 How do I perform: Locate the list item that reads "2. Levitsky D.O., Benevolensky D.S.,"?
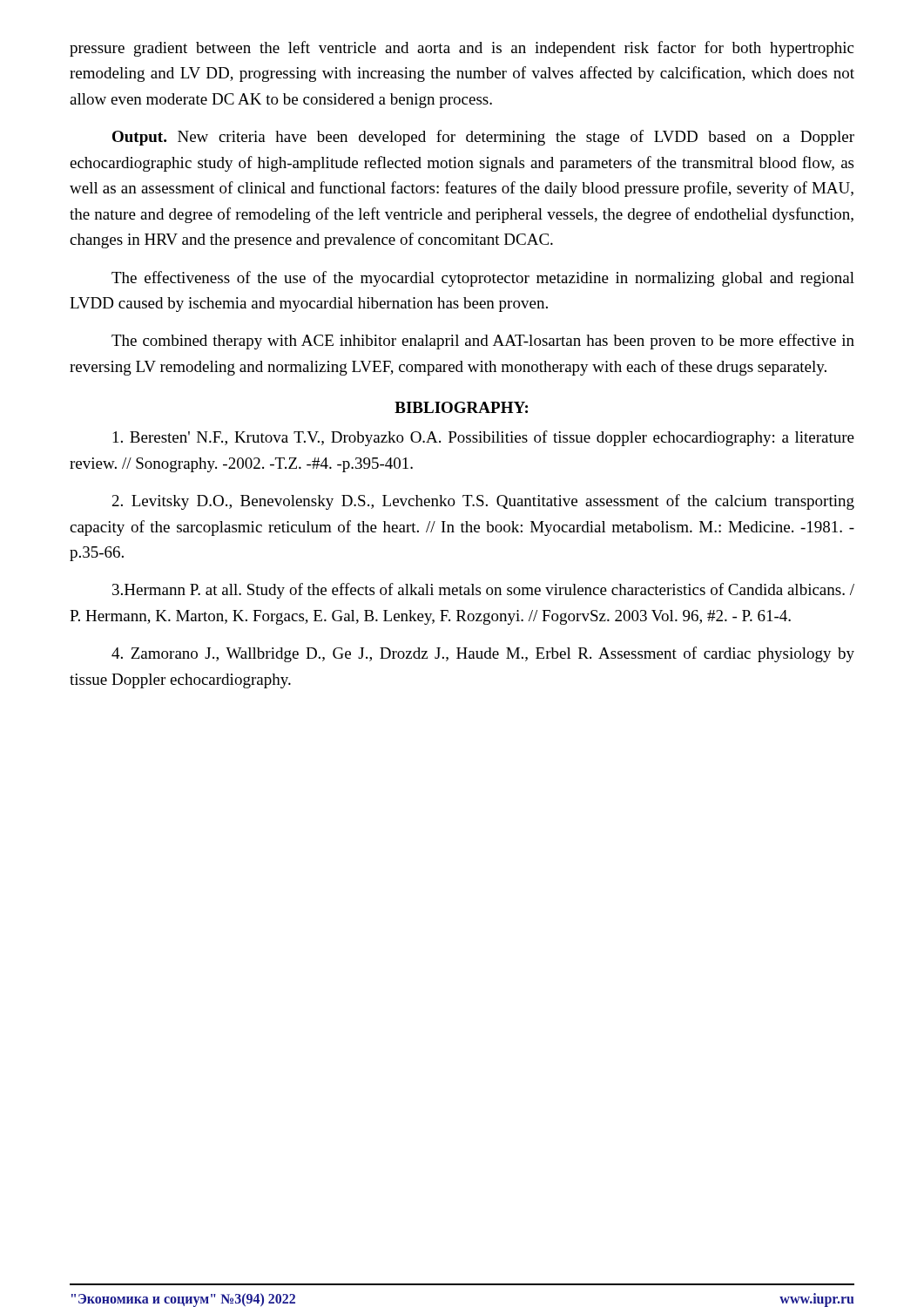coord(462,527)
